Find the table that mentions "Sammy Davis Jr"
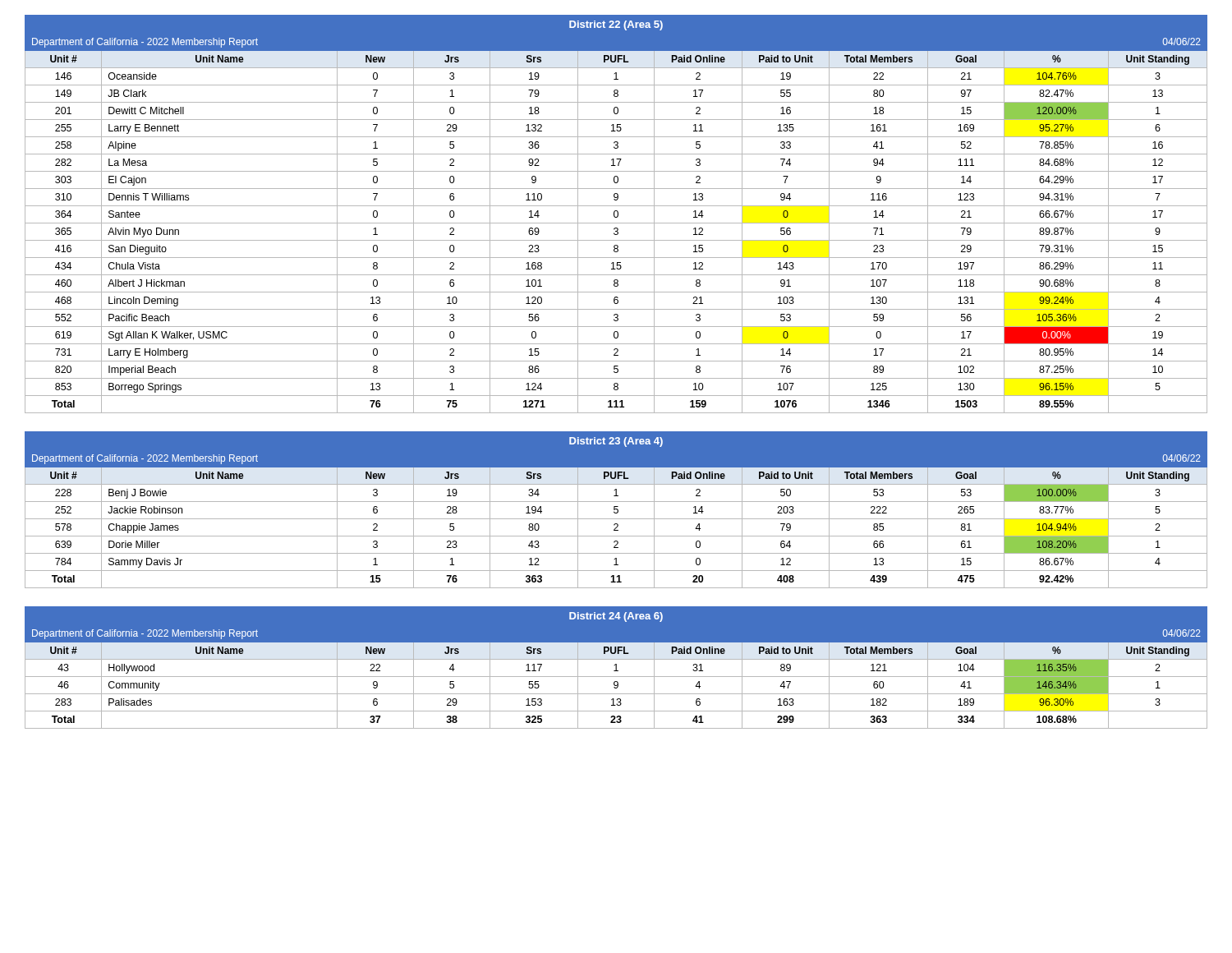Image resolution: width=1232 pixels, height=953 pixels. click(x=616, y=510)
